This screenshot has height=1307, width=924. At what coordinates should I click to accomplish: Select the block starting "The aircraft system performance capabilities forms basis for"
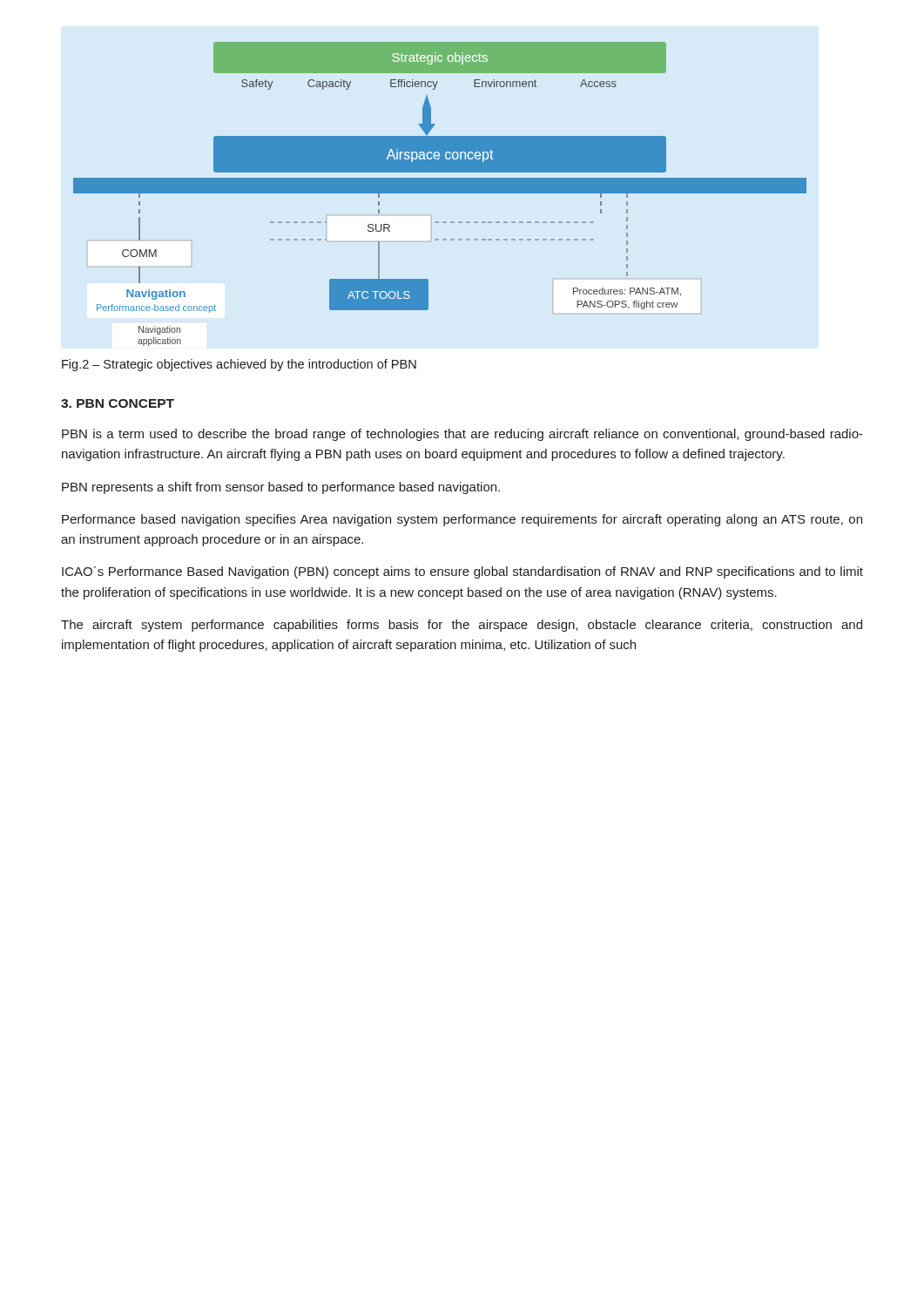tap(462, 634)
